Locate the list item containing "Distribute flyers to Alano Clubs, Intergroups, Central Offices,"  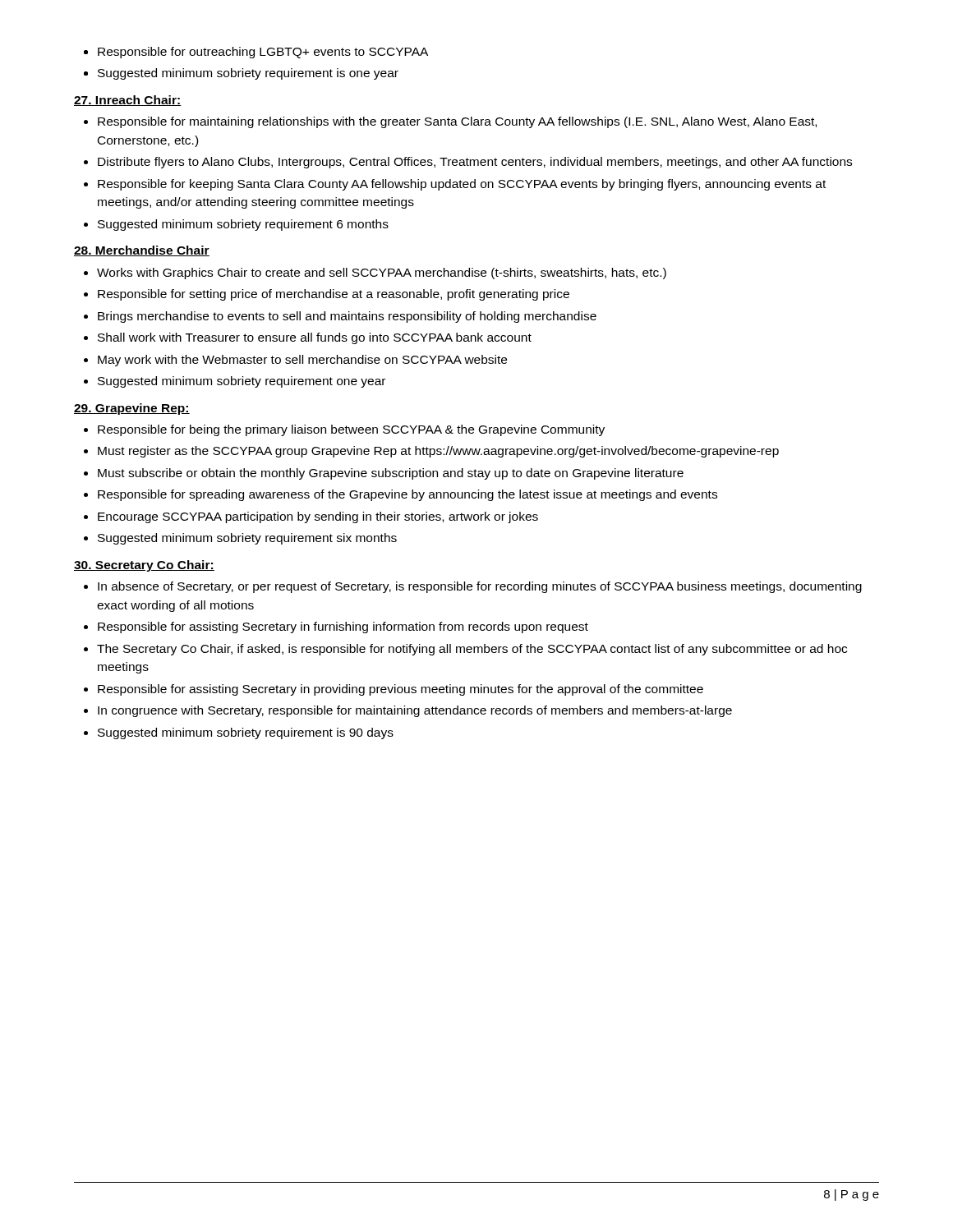(x=488, y=162)
